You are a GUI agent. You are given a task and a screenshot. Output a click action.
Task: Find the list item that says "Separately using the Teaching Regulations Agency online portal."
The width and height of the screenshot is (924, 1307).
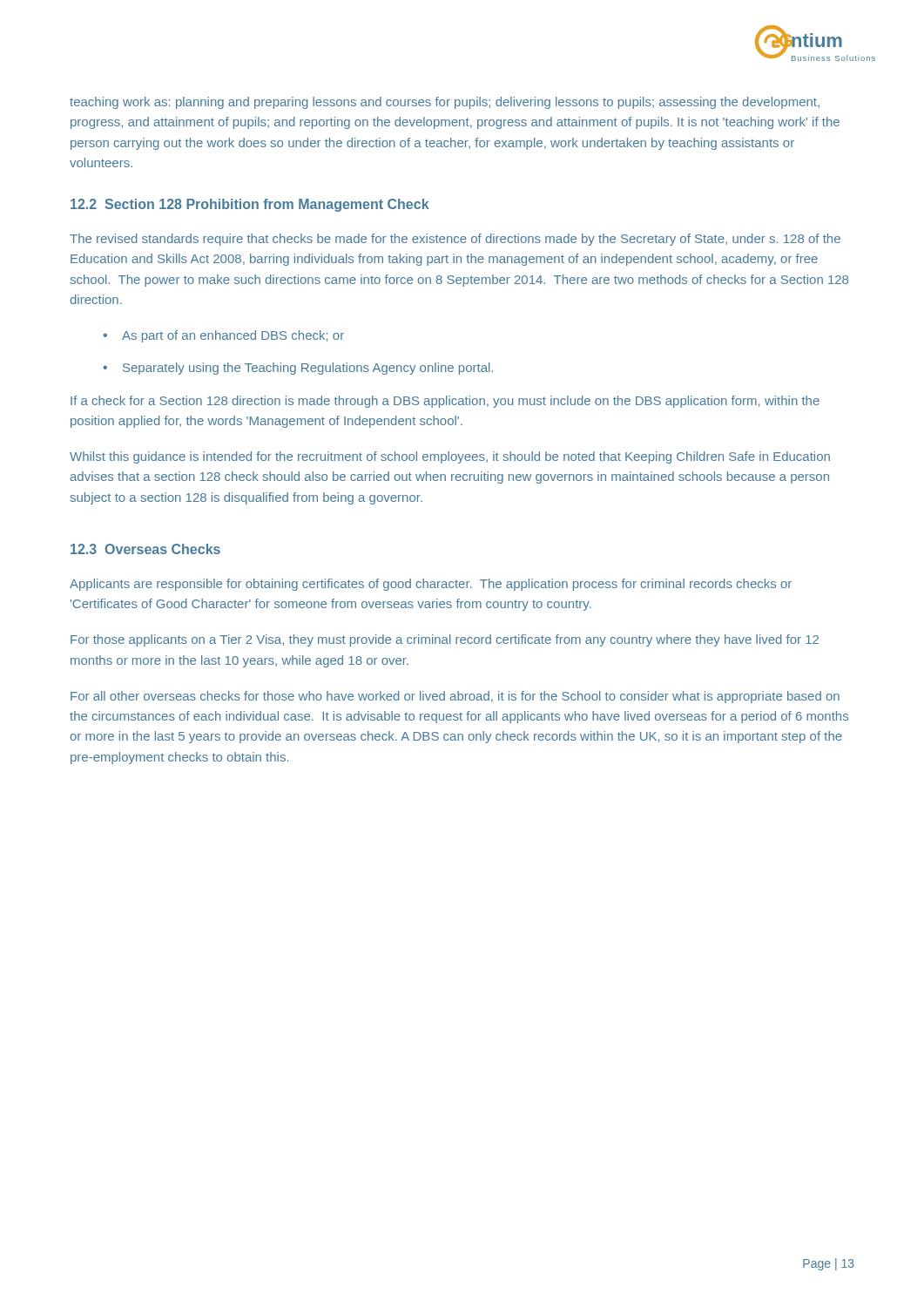click(308, 367)
